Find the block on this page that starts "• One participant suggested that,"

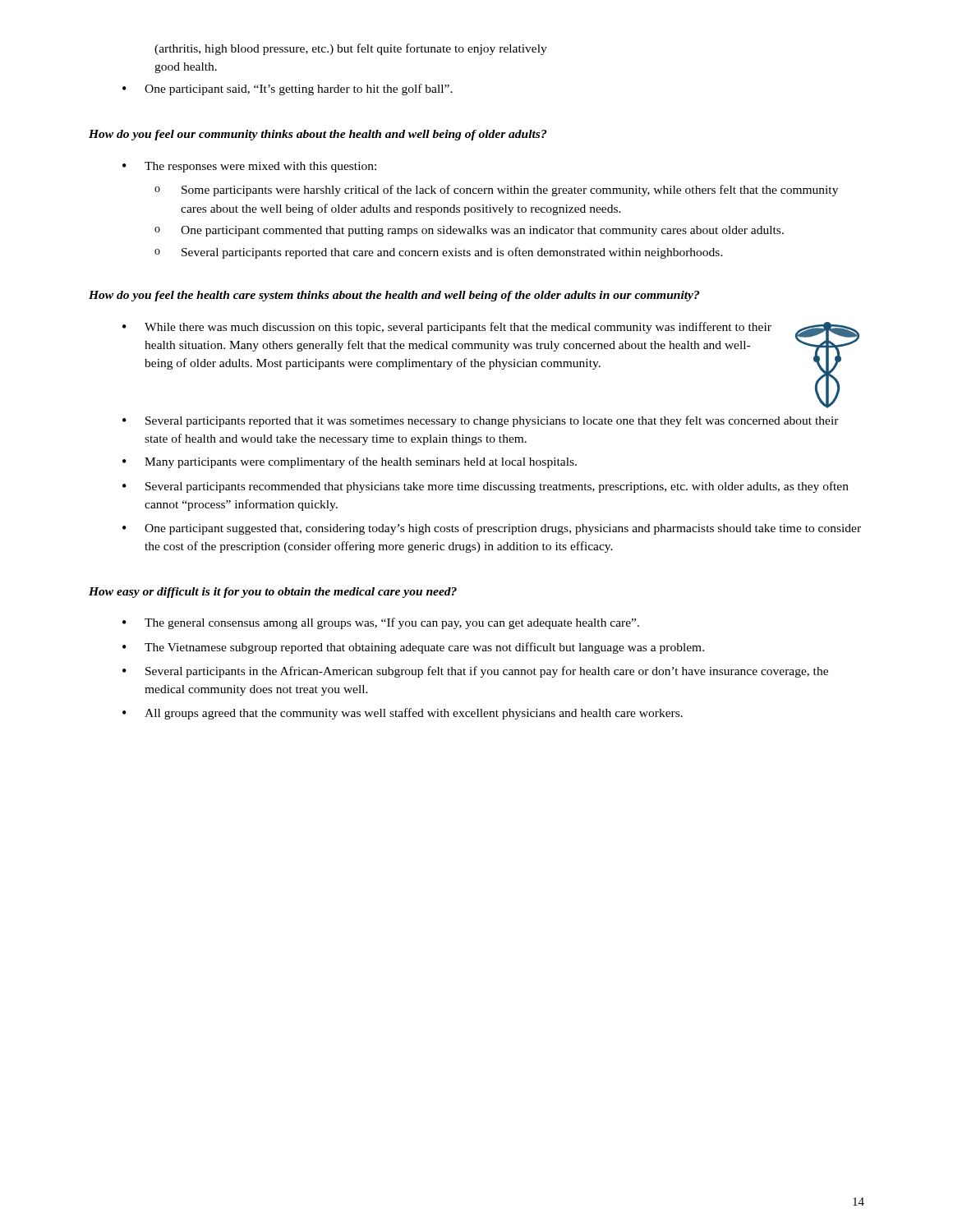coord(476,537)
